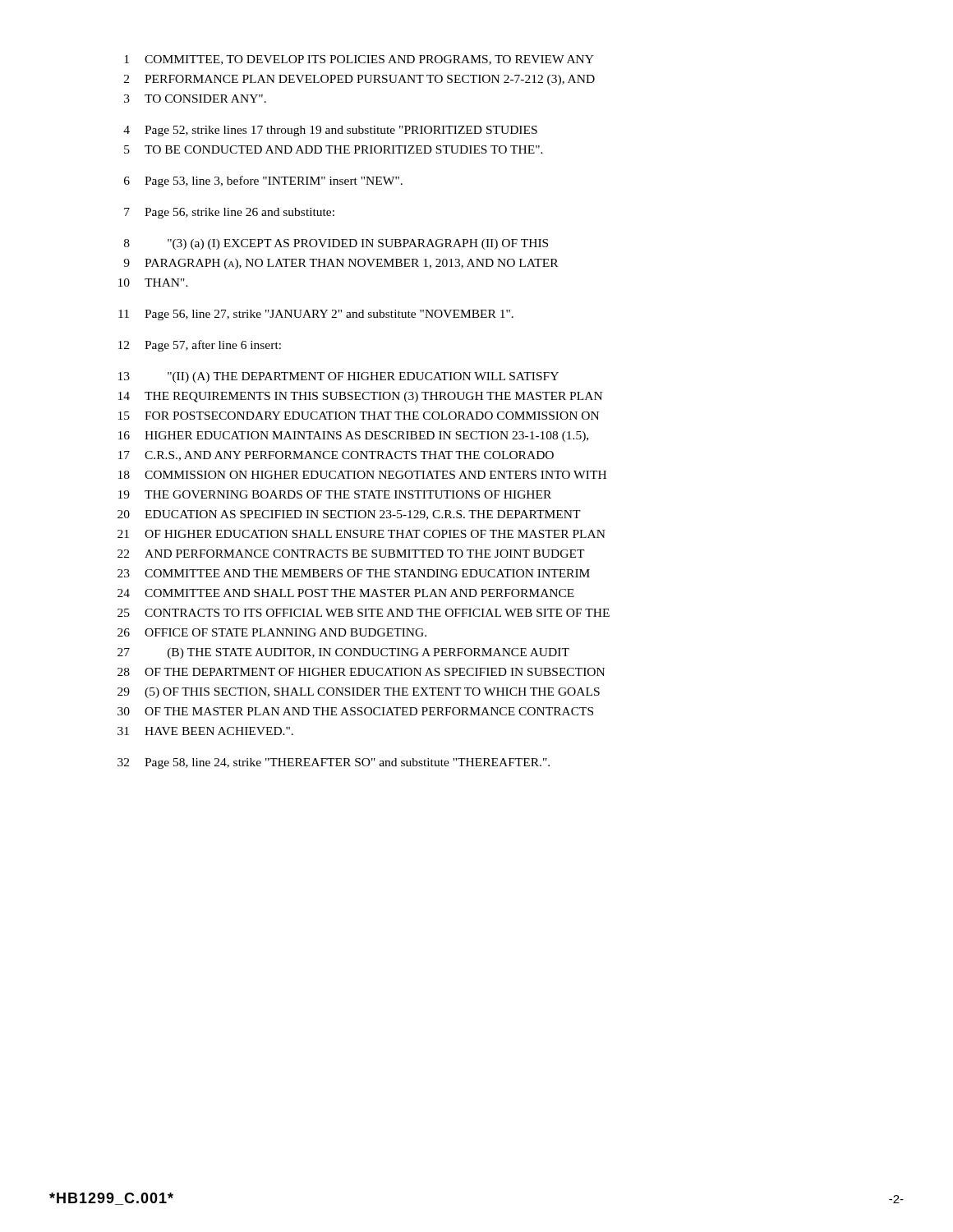Select the list item containing "4 Page 52, strike lines 17 through 19"
The width and height of the screenshot is (953, 1232).
coord(493,130)
